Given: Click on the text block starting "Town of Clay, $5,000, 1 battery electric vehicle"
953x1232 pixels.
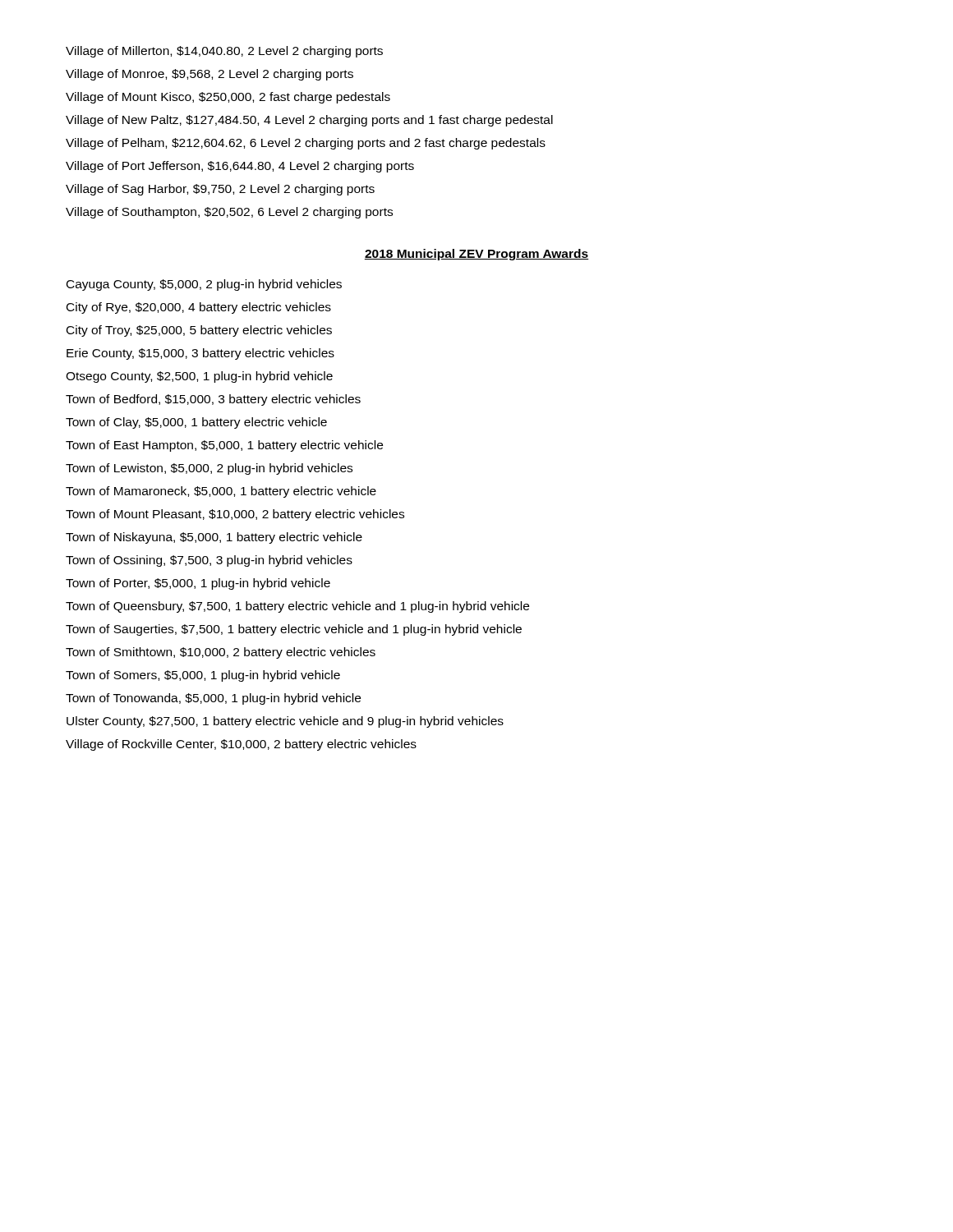Looking at the screenshot, I should click(x=196, y=423).
